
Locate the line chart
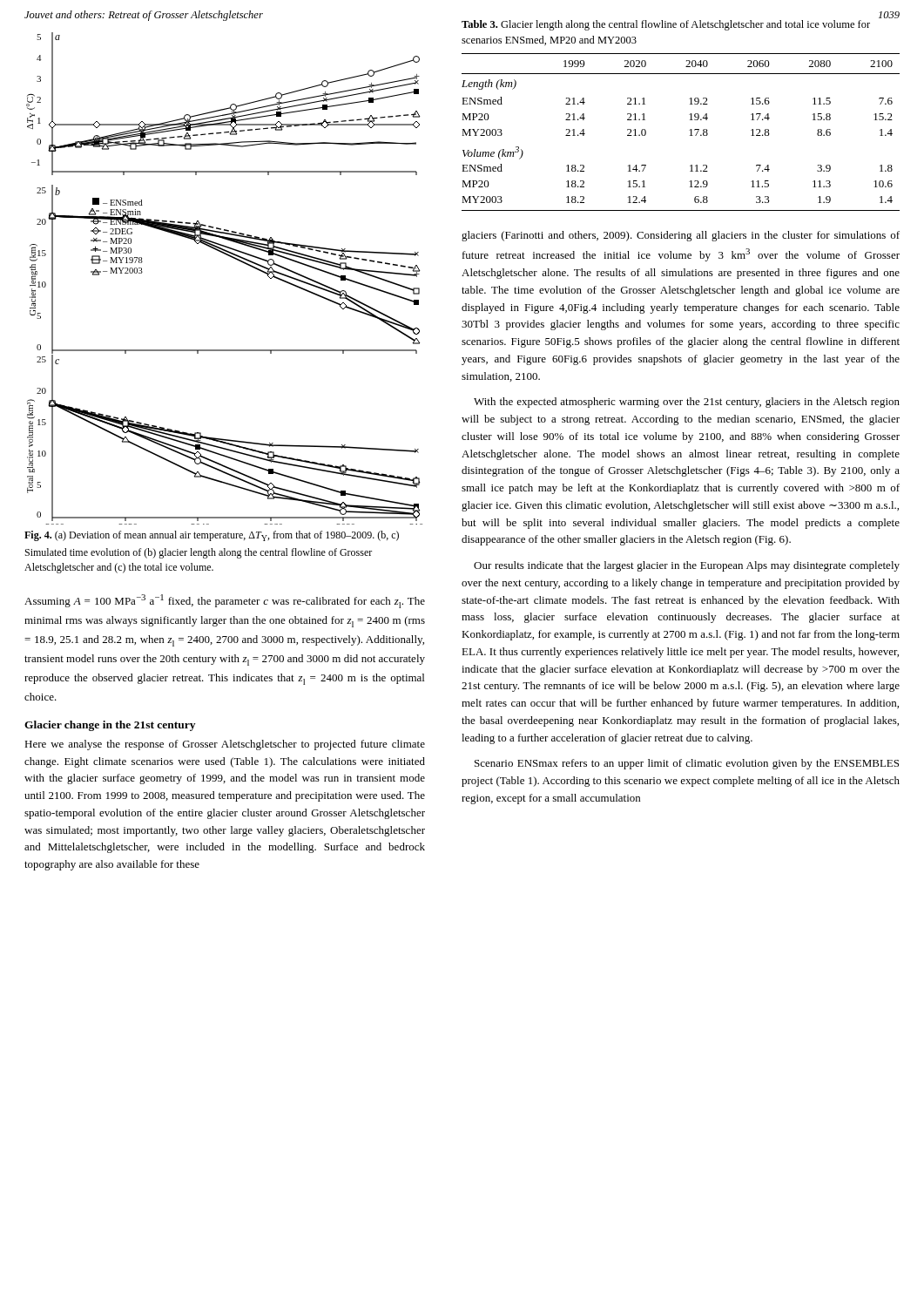pyautogui.click(x=224, y=276)
